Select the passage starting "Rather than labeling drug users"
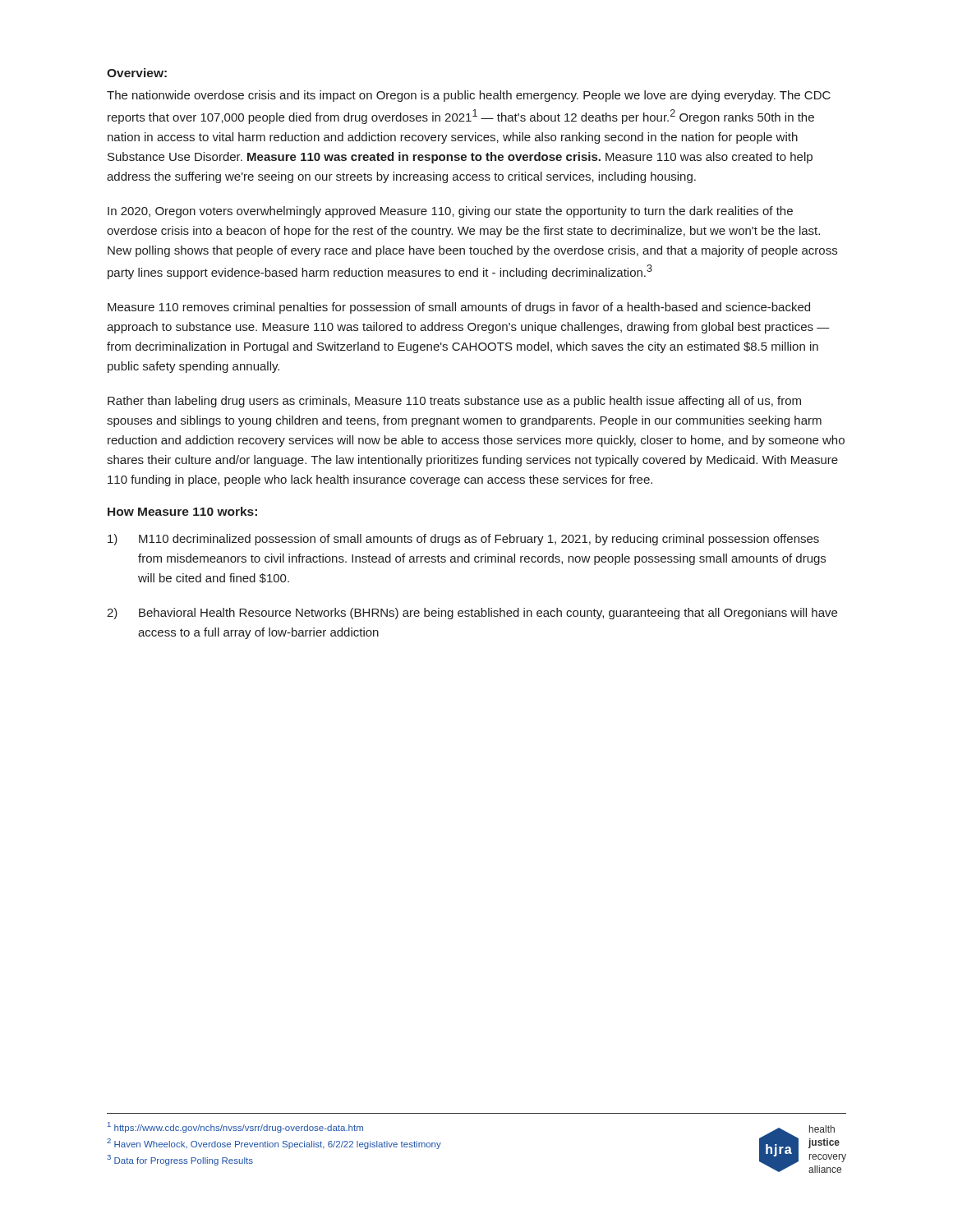The image size is (953, 1232). [x=476, y=440]
